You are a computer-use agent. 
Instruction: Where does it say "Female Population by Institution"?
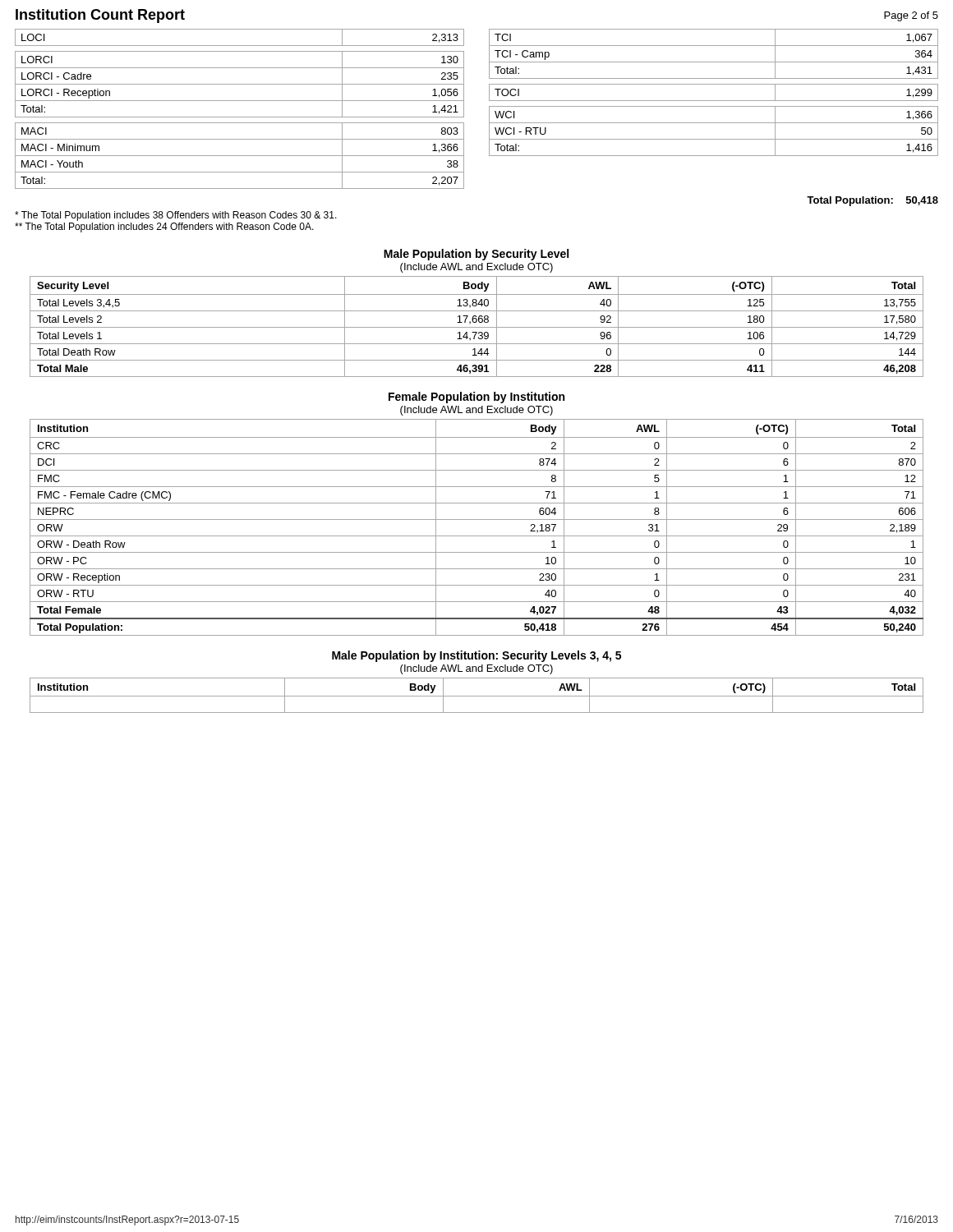[476, 397]
